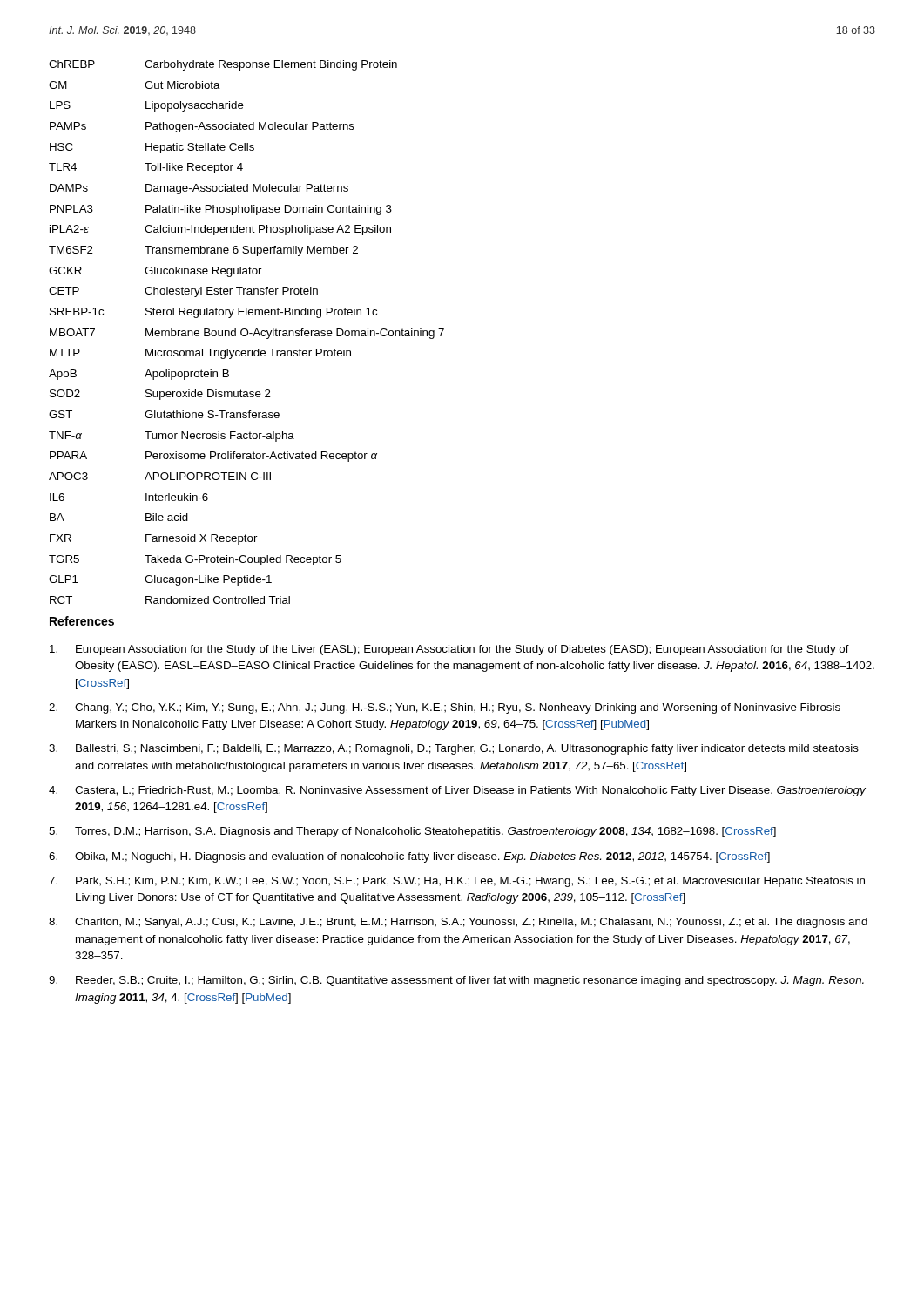Locate the list item containing "5. Torres, D.M.; Harrison,"
Screen dimensions: 1307x924
tap(462, 831)
